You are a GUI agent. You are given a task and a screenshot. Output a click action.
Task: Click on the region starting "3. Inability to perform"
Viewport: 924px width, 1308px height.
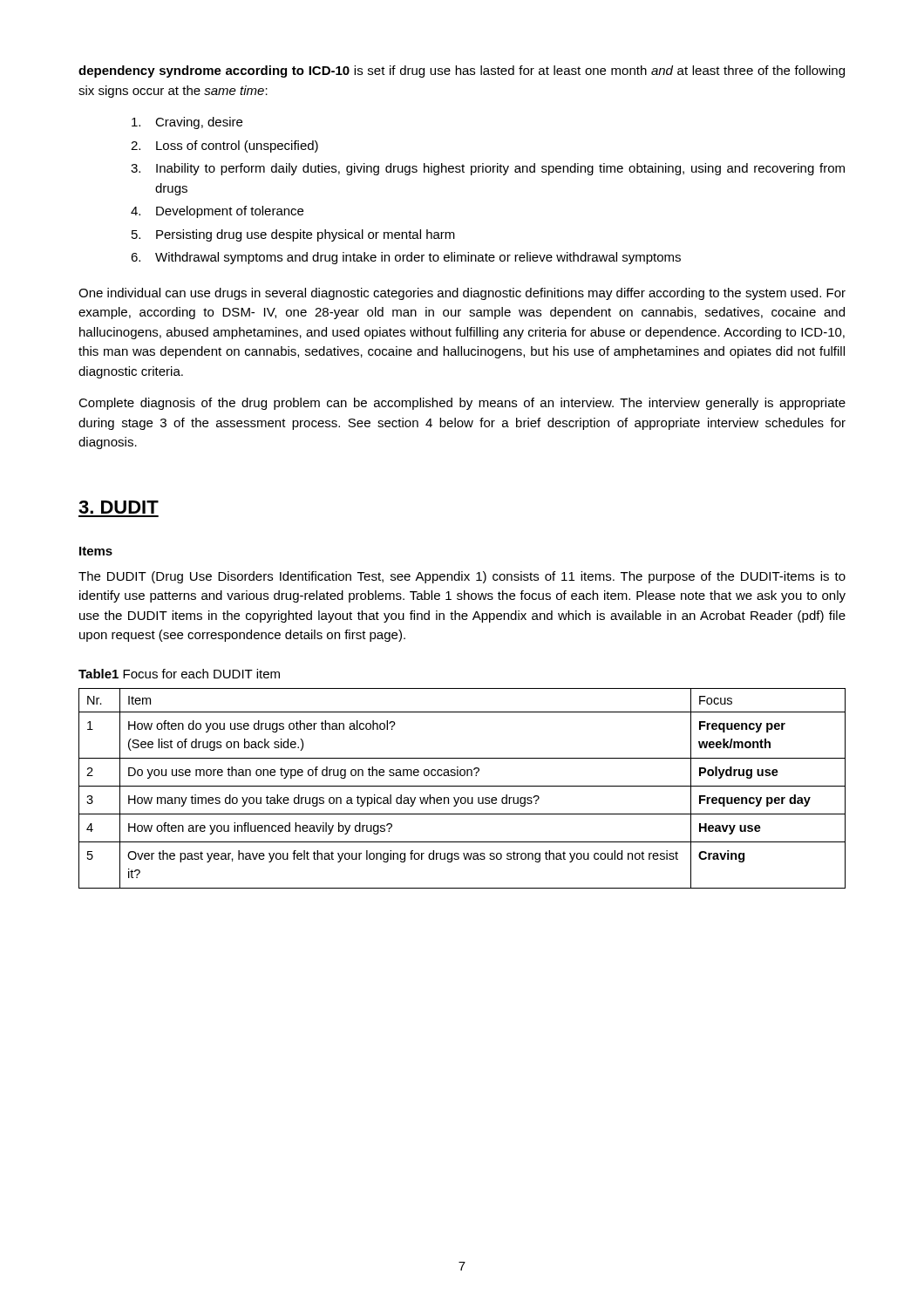pyautogui.click(x=488, y=178)
